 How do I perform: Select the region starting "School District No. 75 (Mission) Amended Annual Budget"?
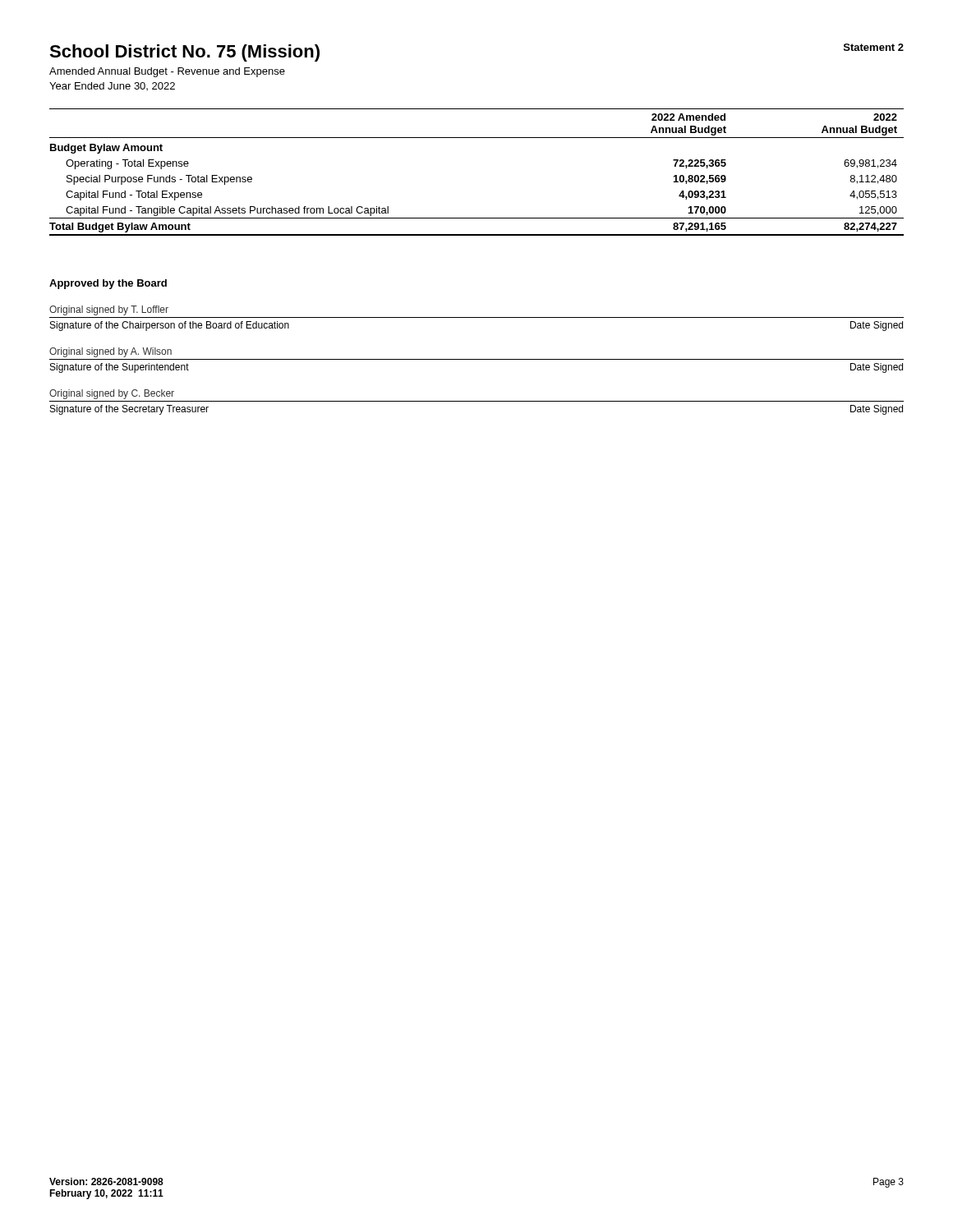[185, 67]
